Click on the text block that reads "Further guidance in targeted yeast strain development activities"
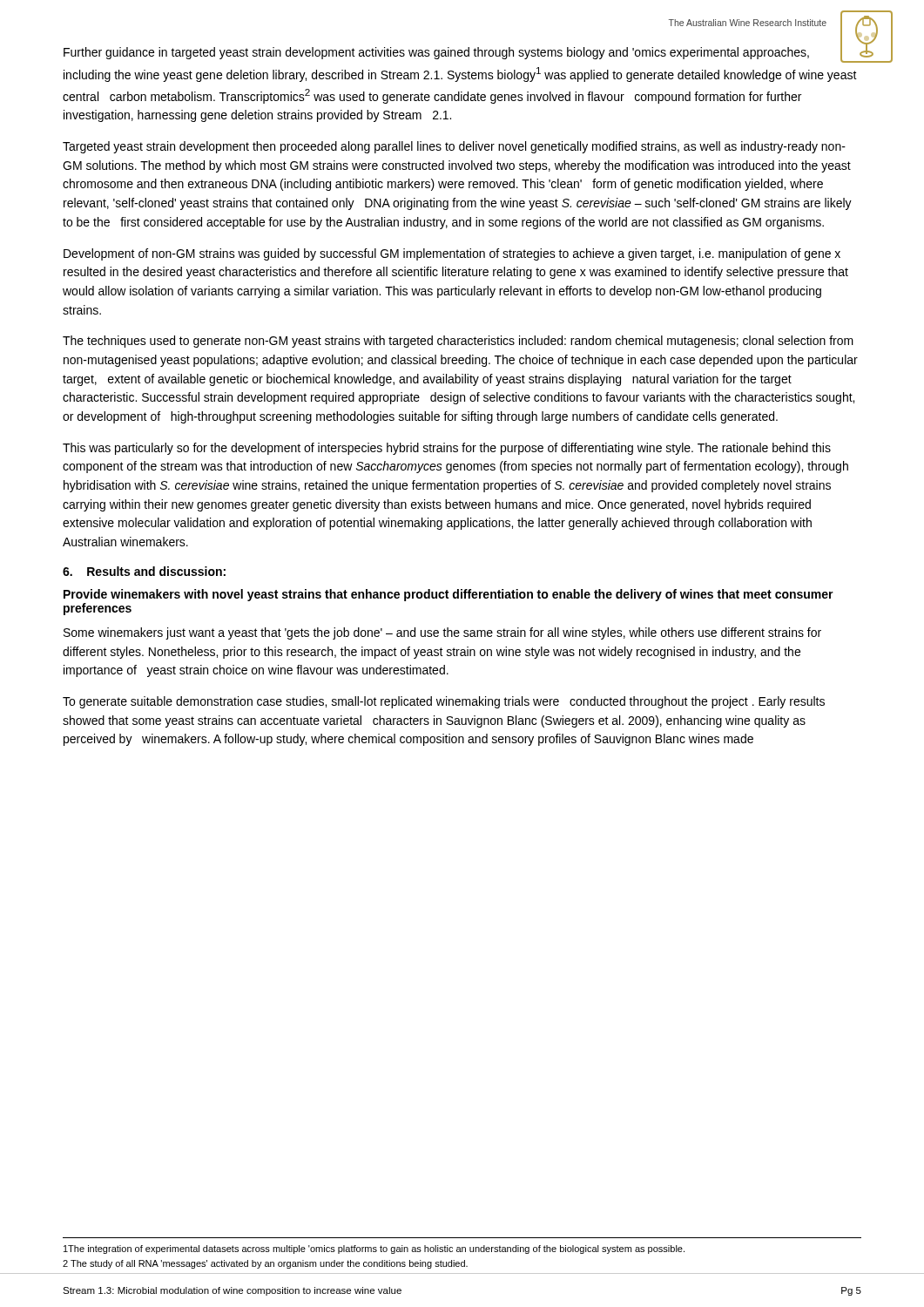Image resolution: width=924 pixels, height=1307 pixels. 460,84
